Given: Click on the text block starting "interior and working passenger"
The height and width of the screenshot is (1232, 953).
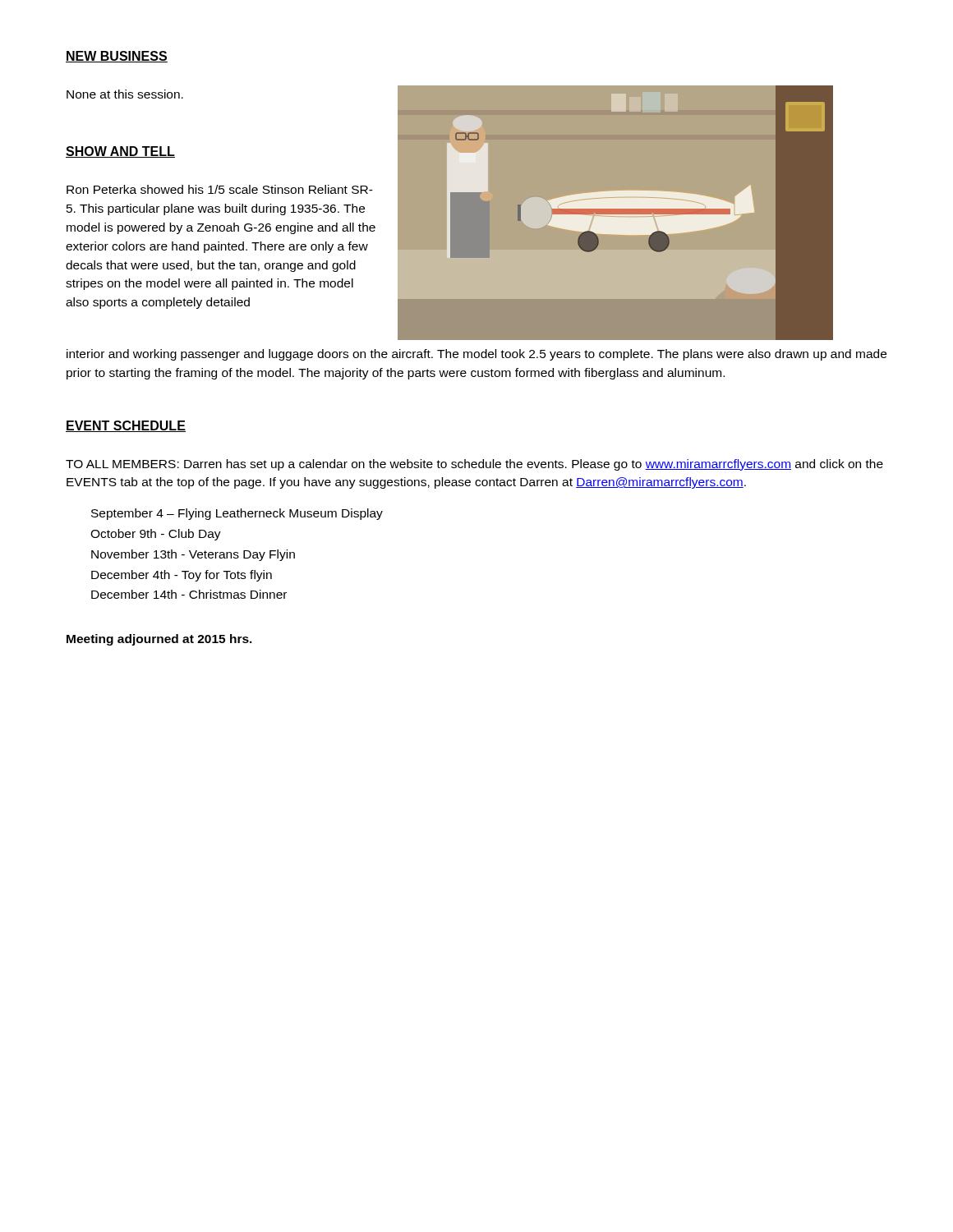Looking at the screenshot, I should point(476,363).
